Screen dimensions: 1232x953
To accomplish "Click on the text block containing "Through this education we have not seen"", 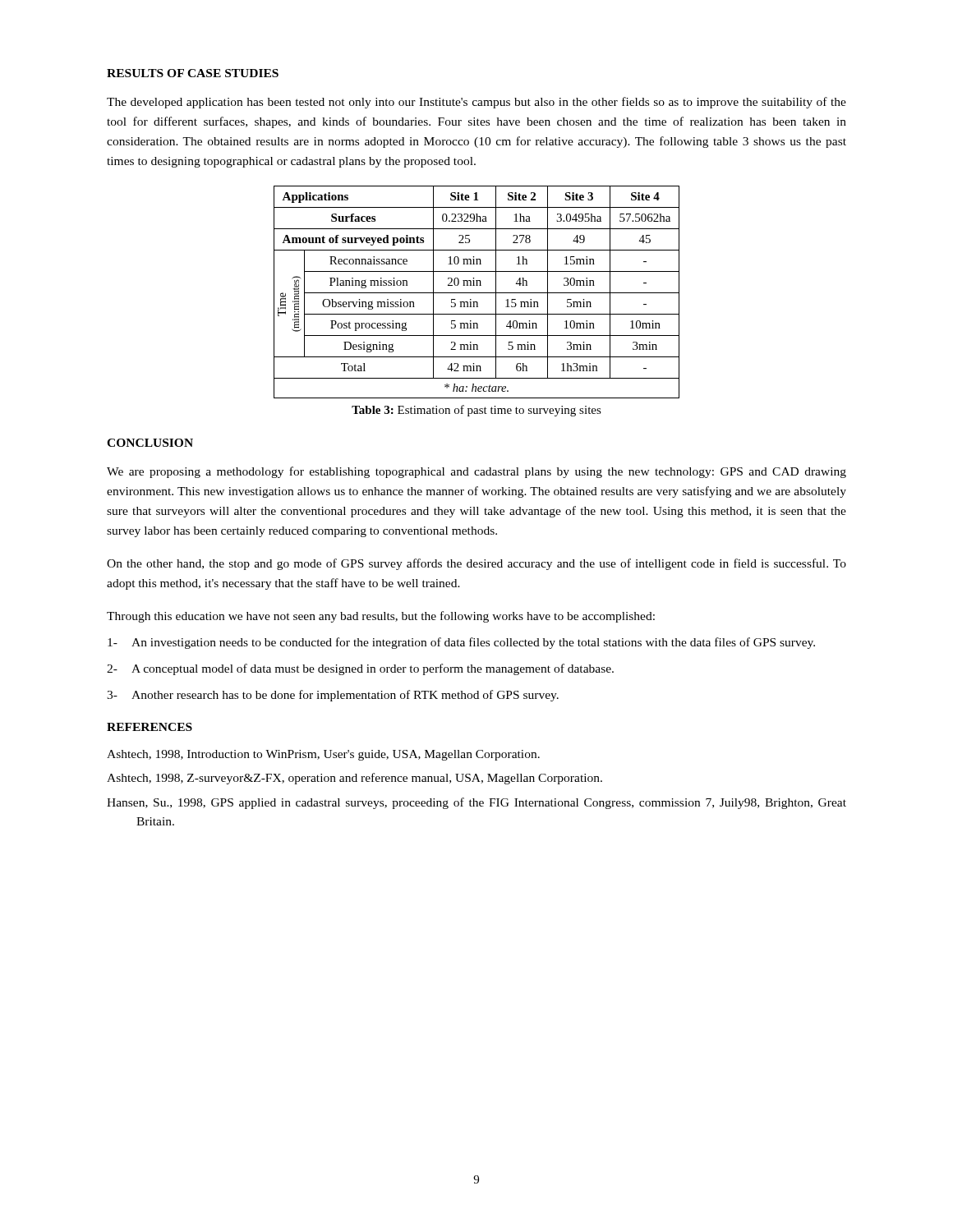I will pyautogui.click(x=381, y=616).
